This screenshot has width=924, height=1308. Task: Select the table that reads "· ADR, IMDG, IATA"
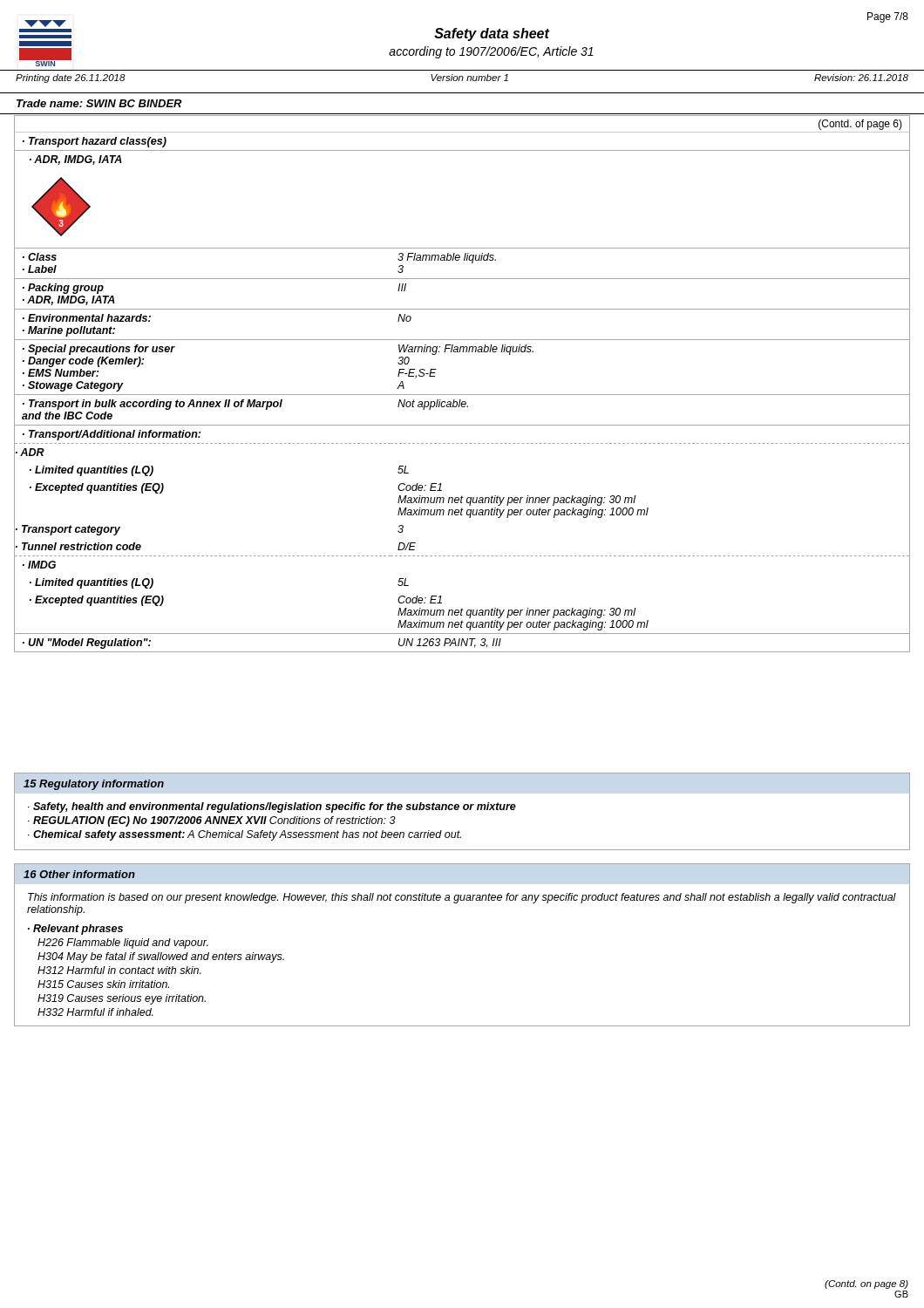(x=462, y=384)
